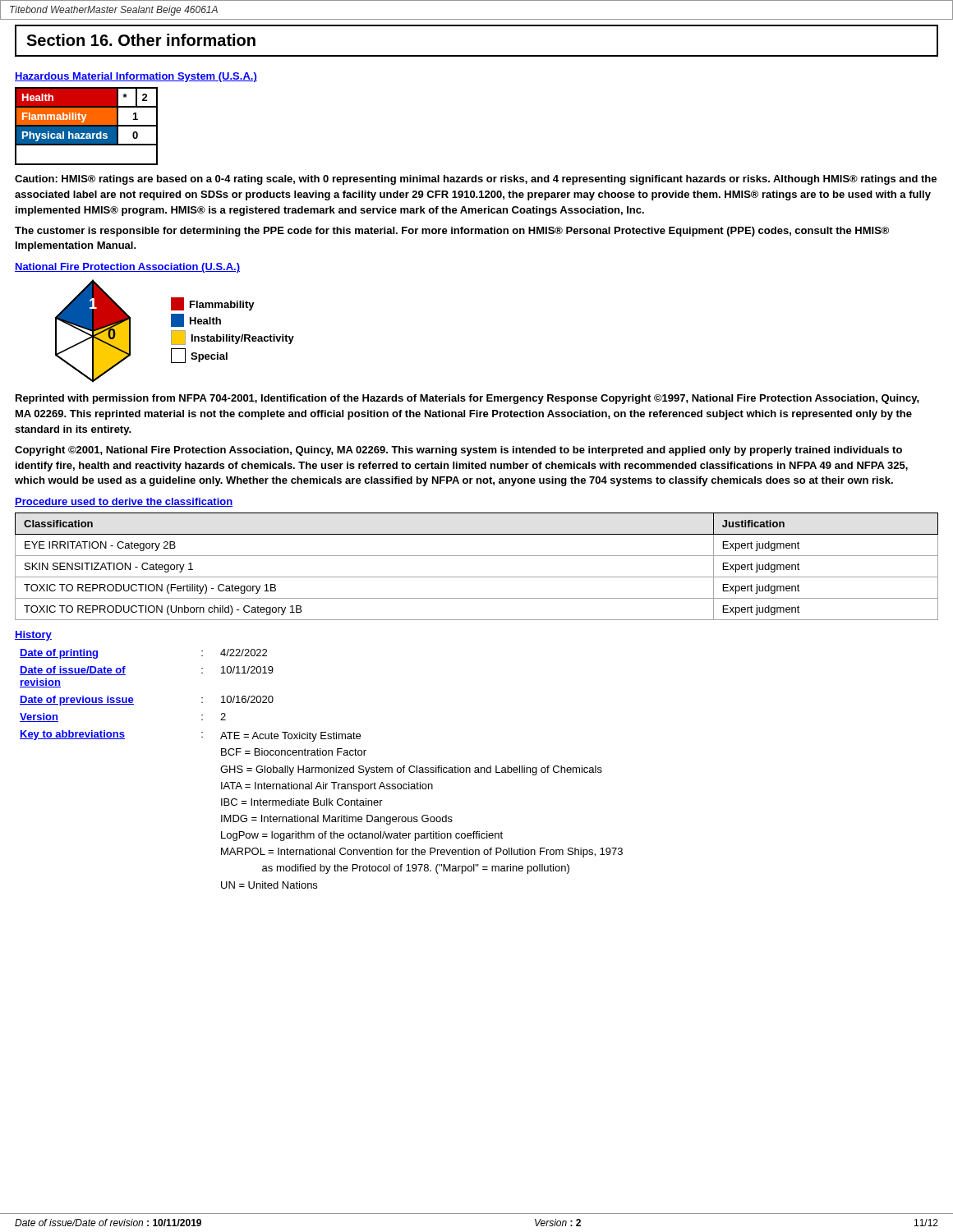Click on the section header that says "Procedure used to derive the classification"
The width and height of the screenshot is (953, 1232).
pos(124,502)
